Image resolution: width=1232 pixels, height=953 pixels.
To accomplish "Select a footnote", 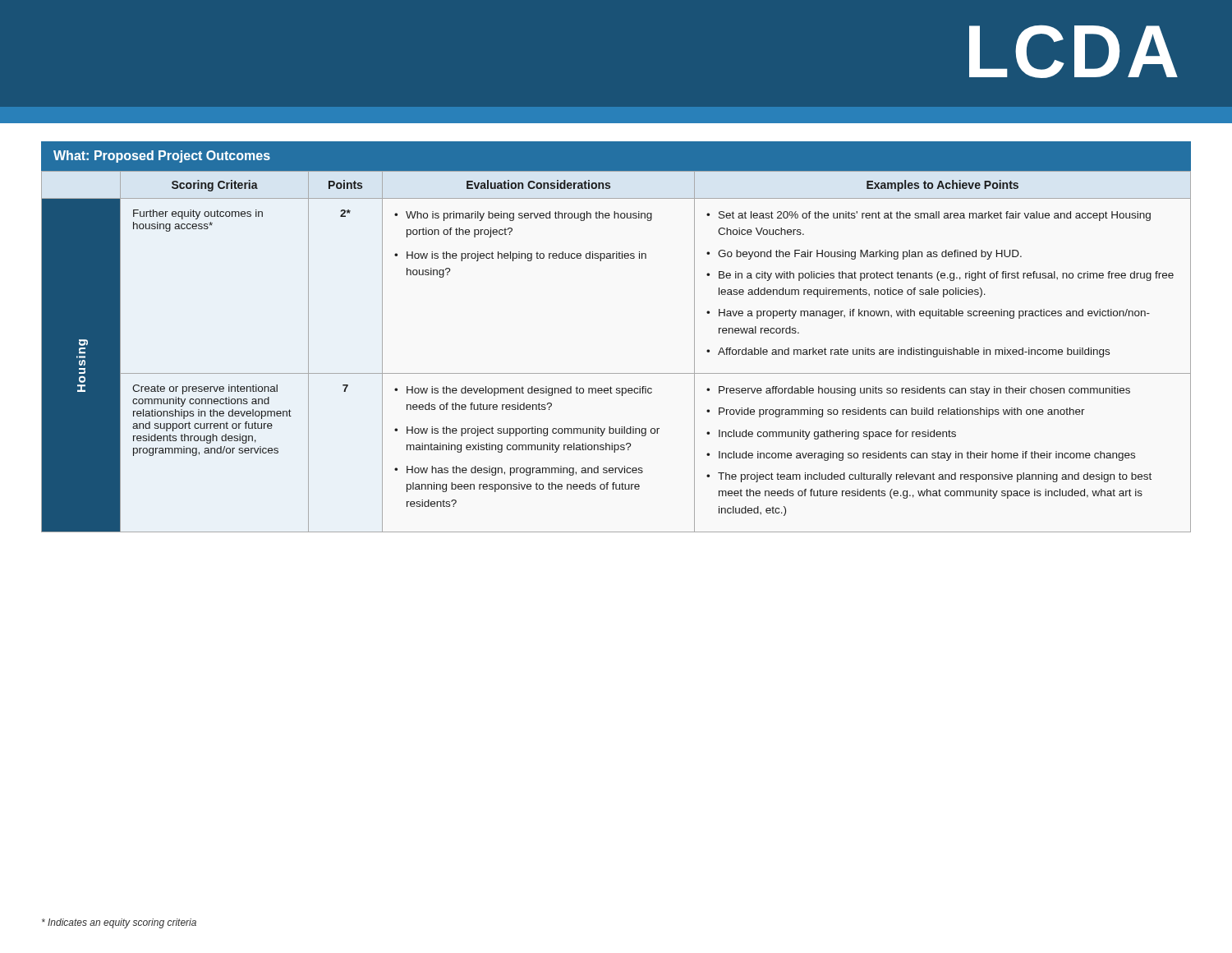I will click(119, 923).
